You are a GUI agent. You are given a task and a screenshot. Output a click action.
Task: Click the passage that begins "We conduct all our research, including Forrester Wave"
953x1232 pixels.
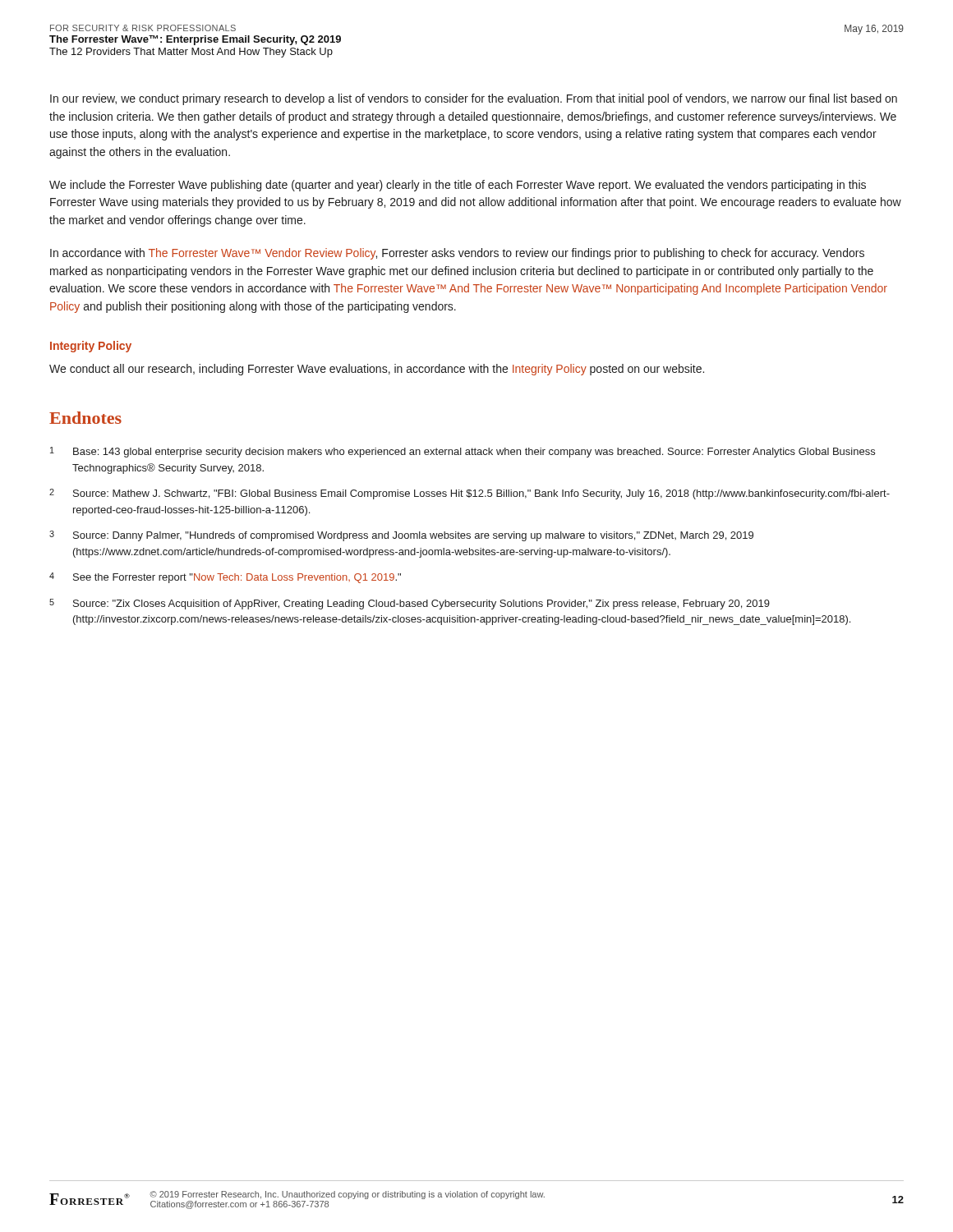(377, 368)
